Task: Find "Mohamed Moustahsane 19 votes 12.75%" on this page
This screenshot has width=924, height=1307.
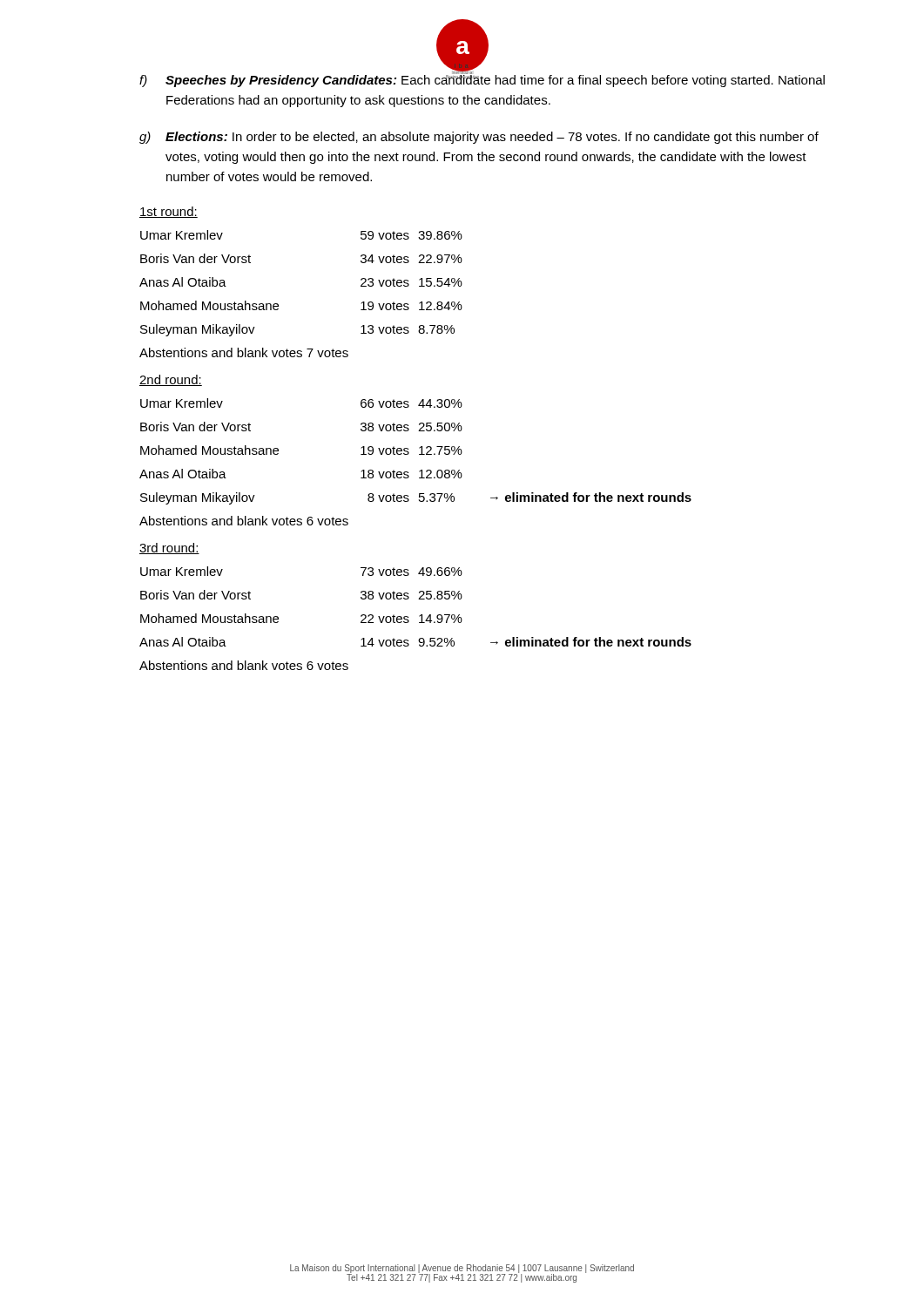Action: coord(205,450)
